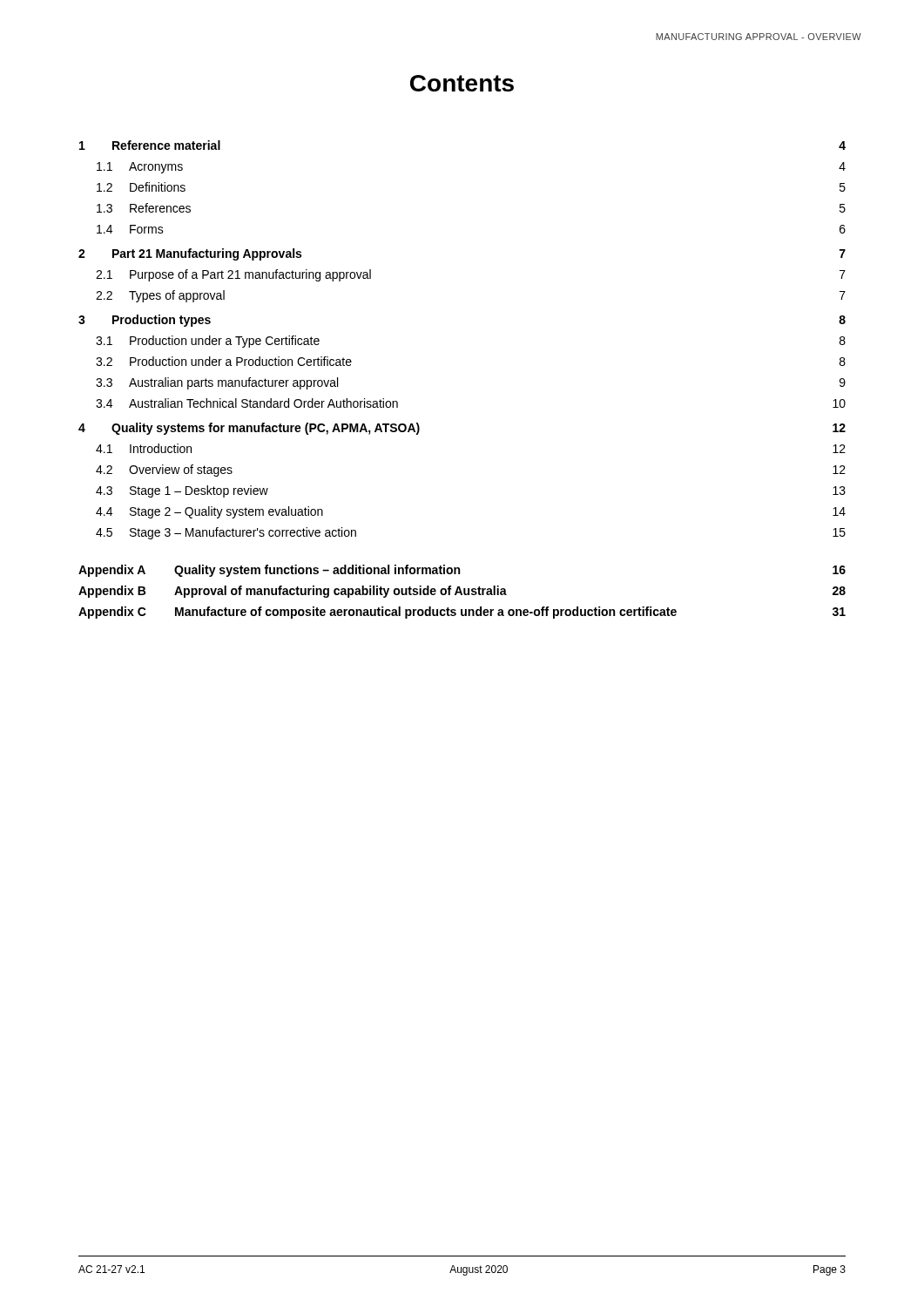Point to the element starting "4 Quality systems"
This screenshot has height=1307, width=924.
click(x=270, y=428)
